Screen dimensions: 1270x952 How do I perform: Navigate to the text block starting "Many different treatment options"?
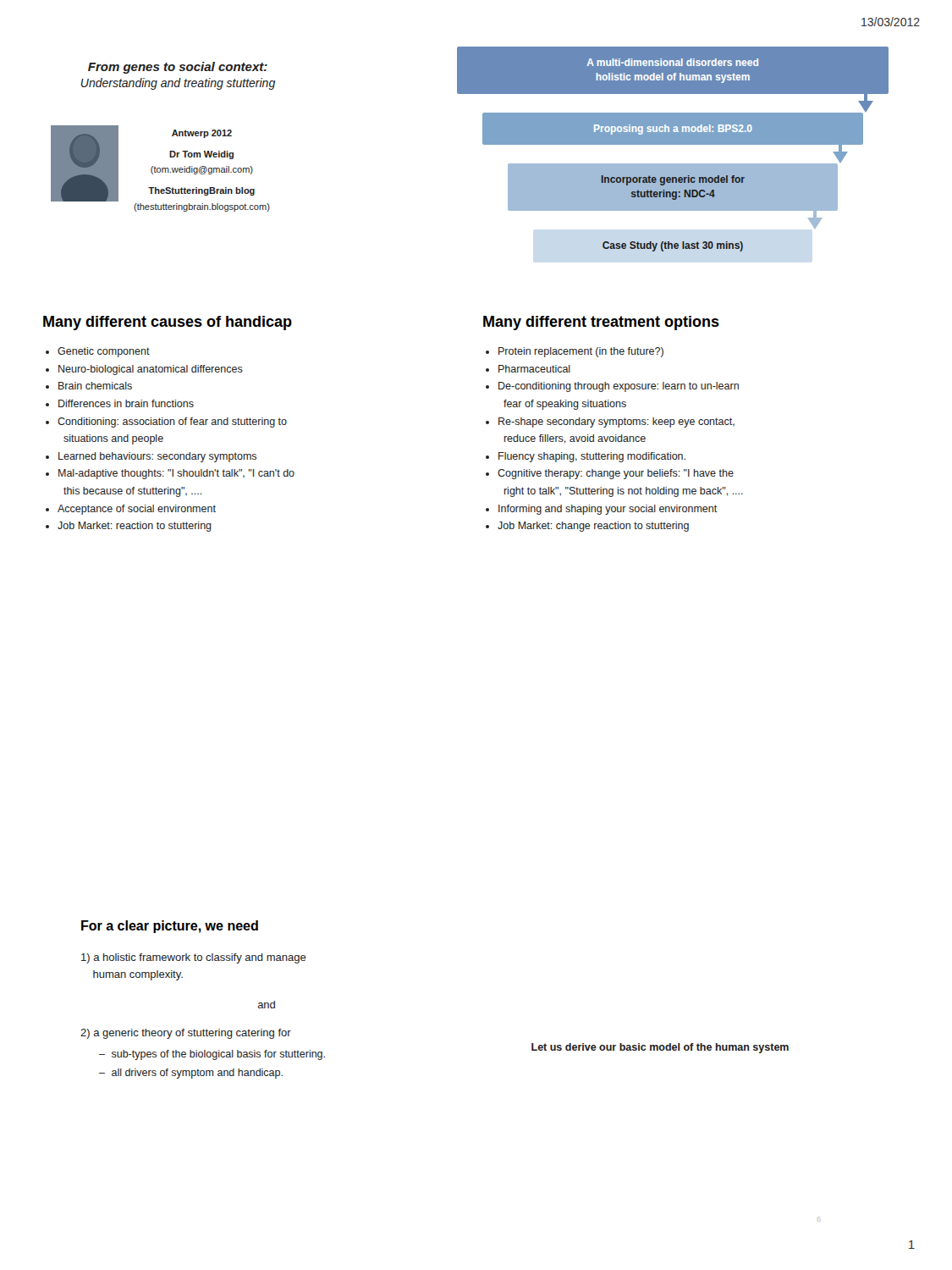coord(601,322)
